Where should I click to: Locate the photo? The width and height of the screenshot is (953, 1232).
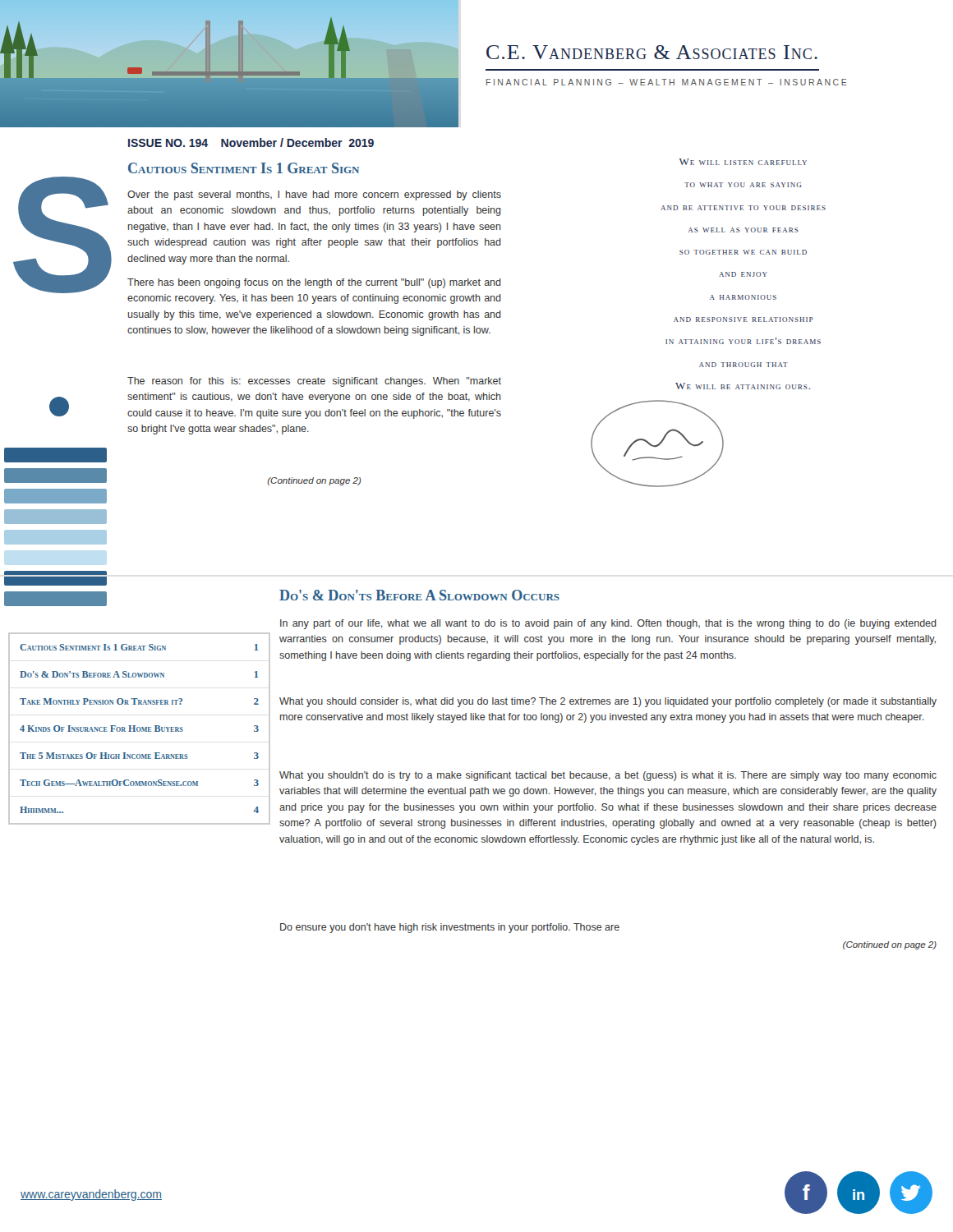[476, 64]
